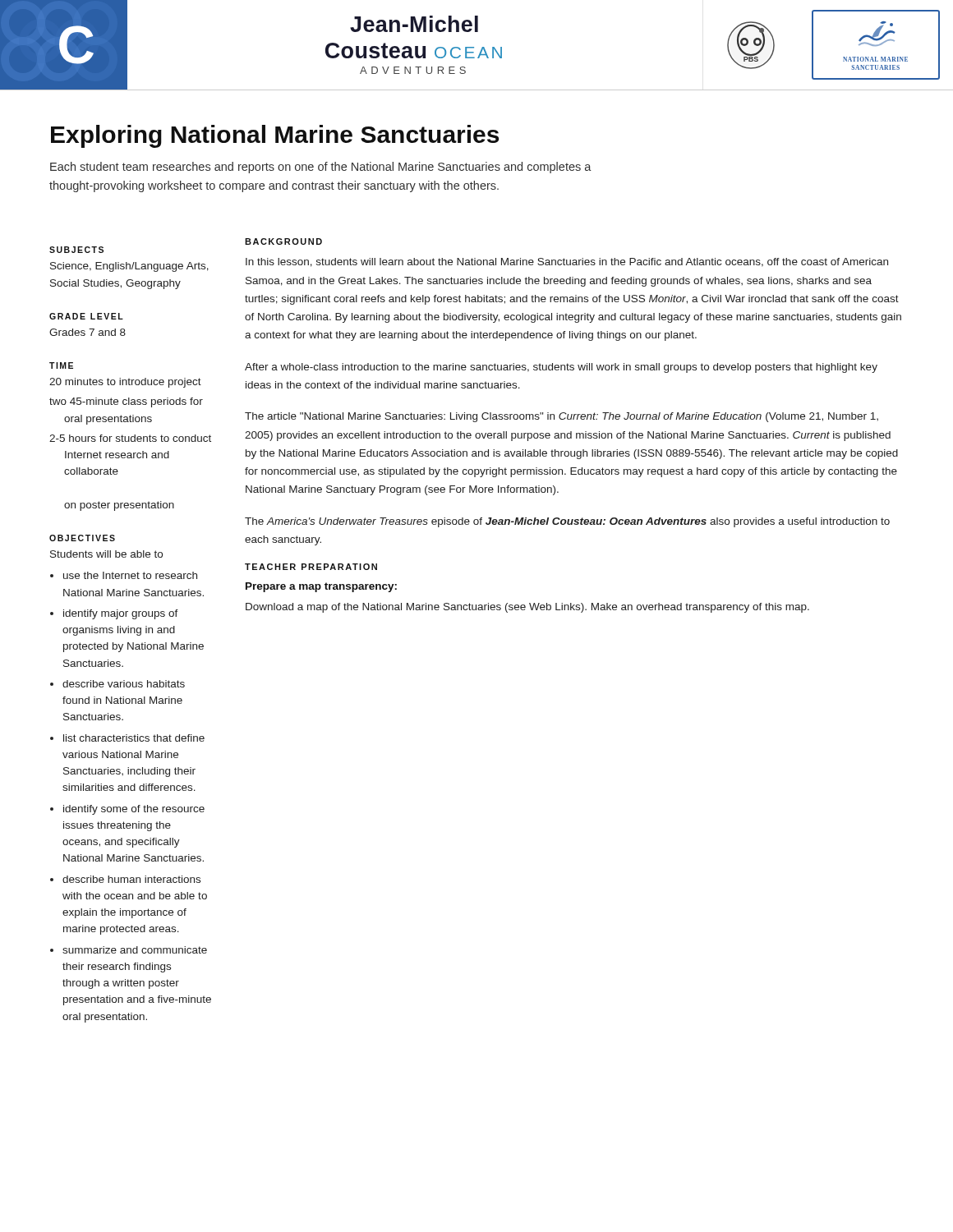Find the section header with the text "TEACHER PREPARATION"
953x1232 pixels.
click(312, 567)
